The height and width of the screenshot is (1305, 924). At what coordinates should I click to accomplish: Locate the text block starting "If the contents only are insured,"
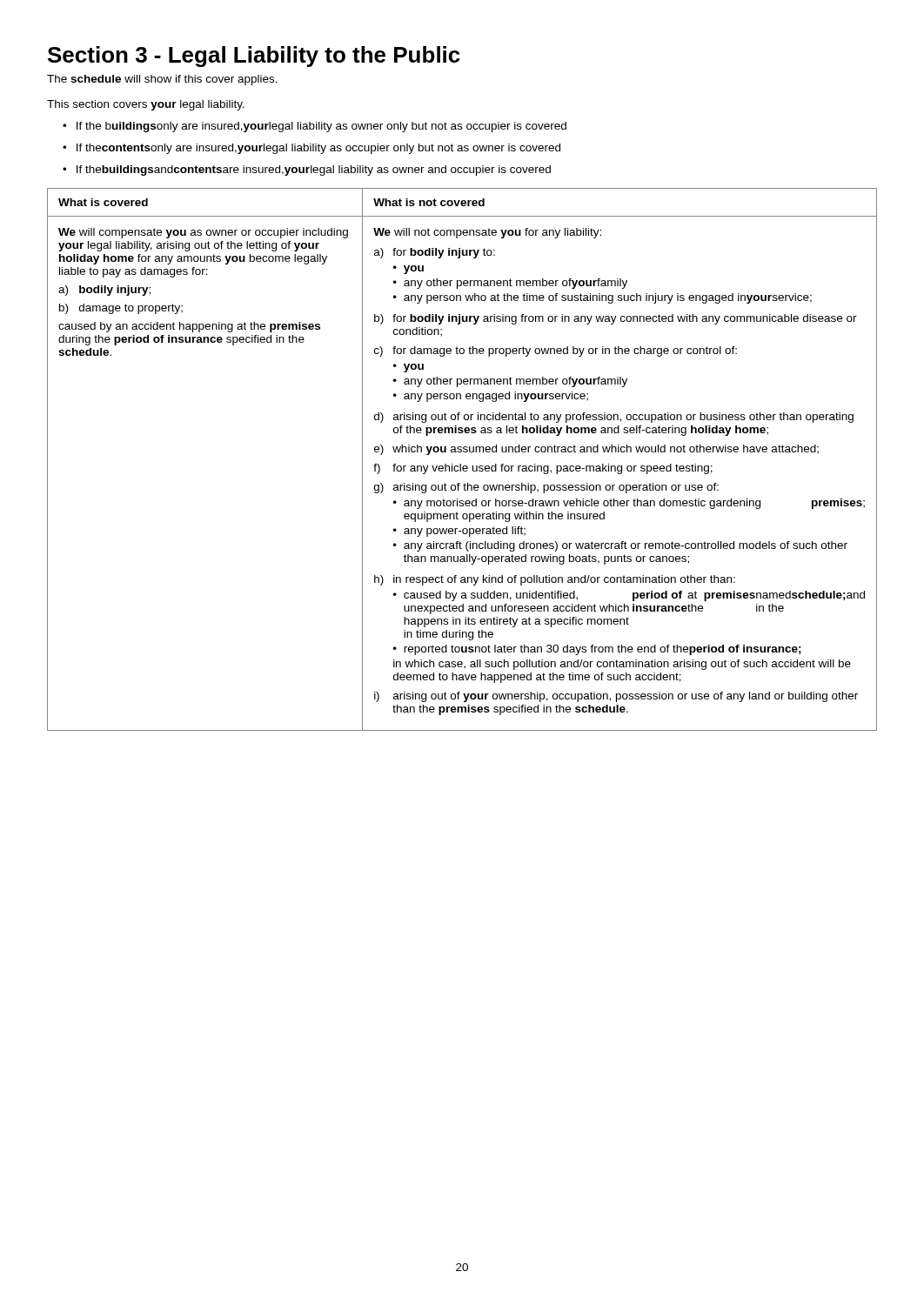point(462,147)
